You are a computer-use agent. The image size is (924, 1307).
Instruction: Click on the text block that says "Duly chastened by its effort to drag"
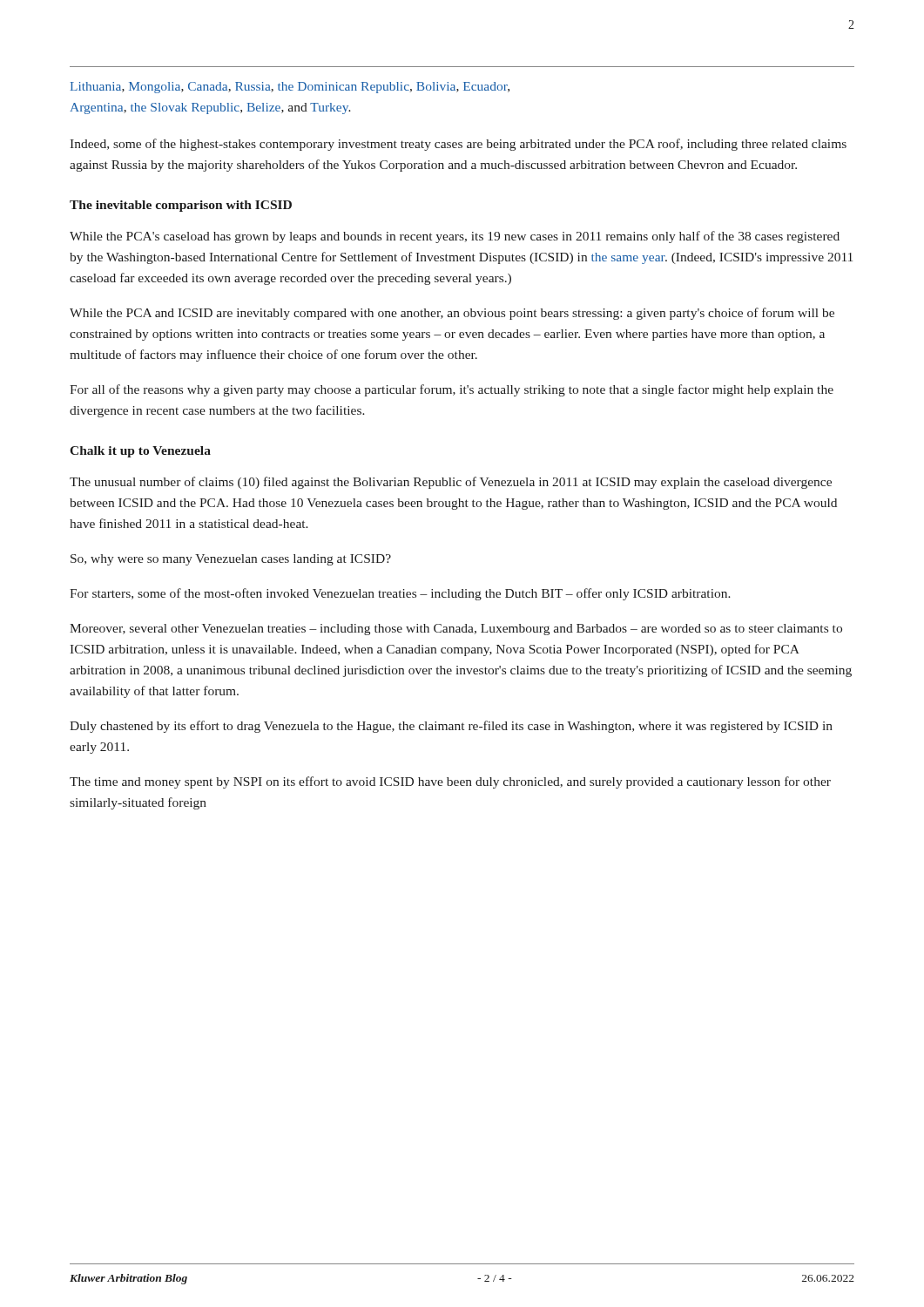(451, 736)
